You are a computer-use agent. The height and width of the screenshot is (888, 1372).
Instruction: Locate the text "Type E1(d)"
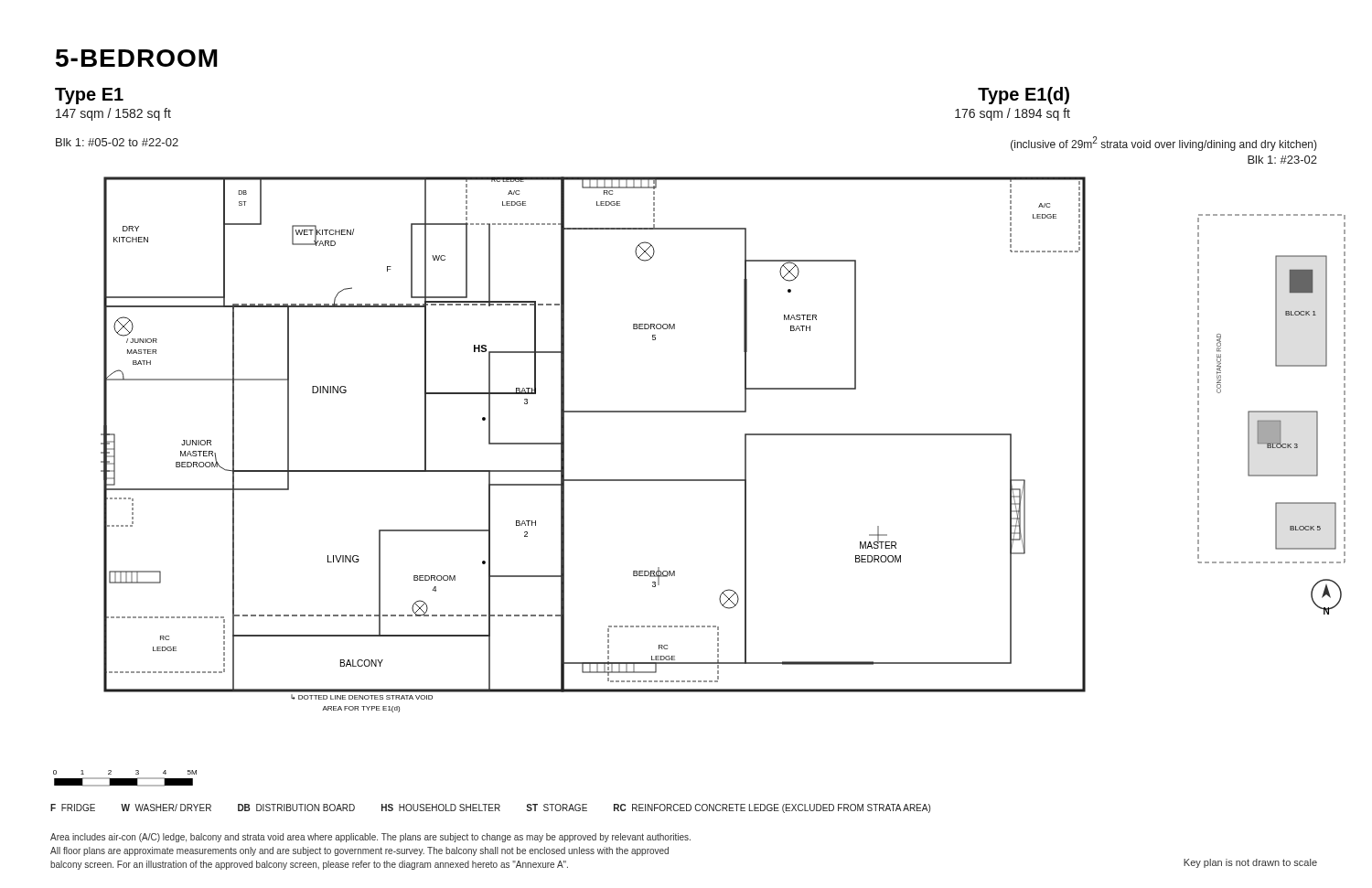tap(1024, 94)
